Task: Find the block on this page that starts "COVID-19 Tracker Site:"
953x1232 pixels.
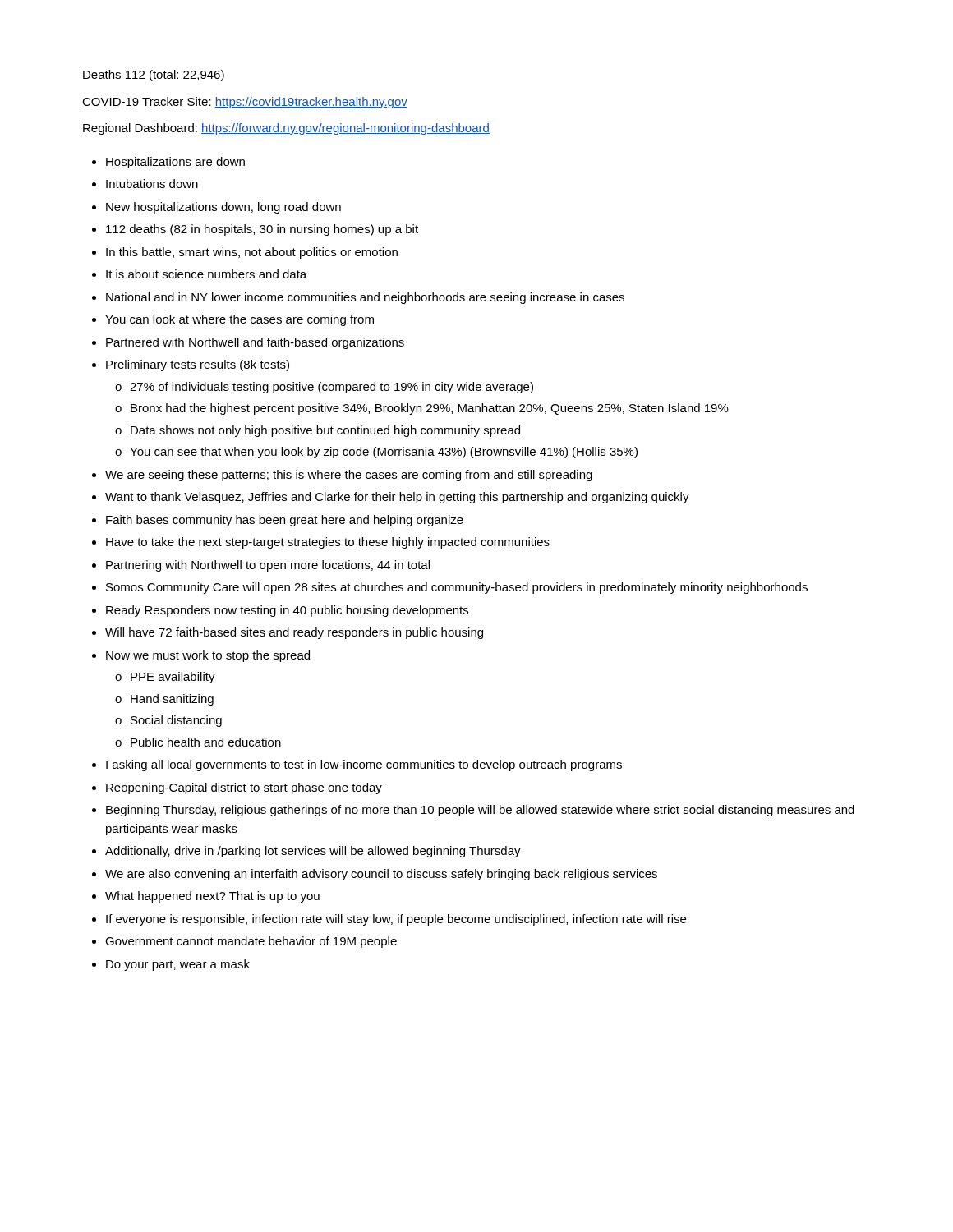Action: click(x=245, y=101)
